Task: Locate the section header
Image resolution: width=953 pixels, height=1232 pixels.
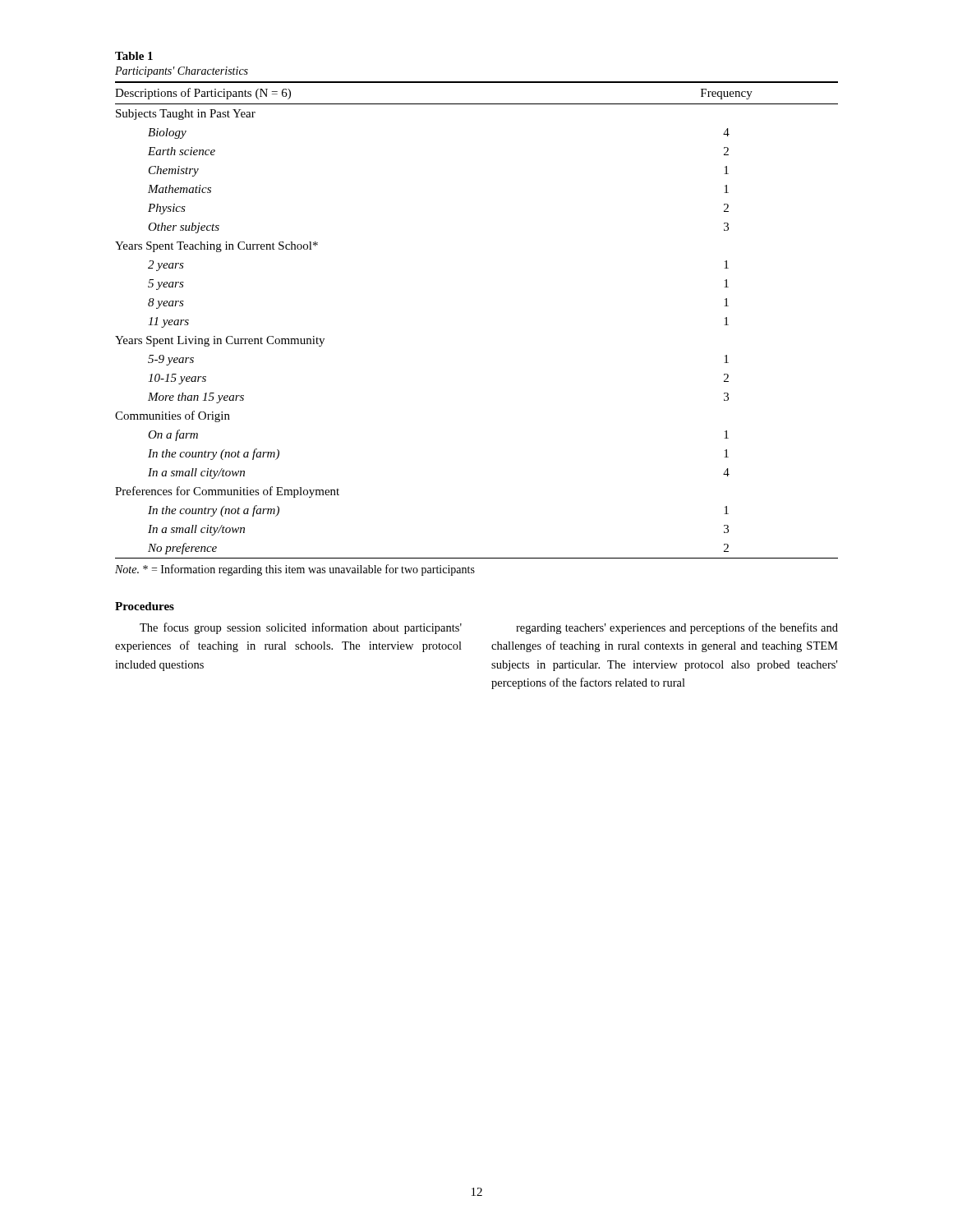Action: [145, 606]
